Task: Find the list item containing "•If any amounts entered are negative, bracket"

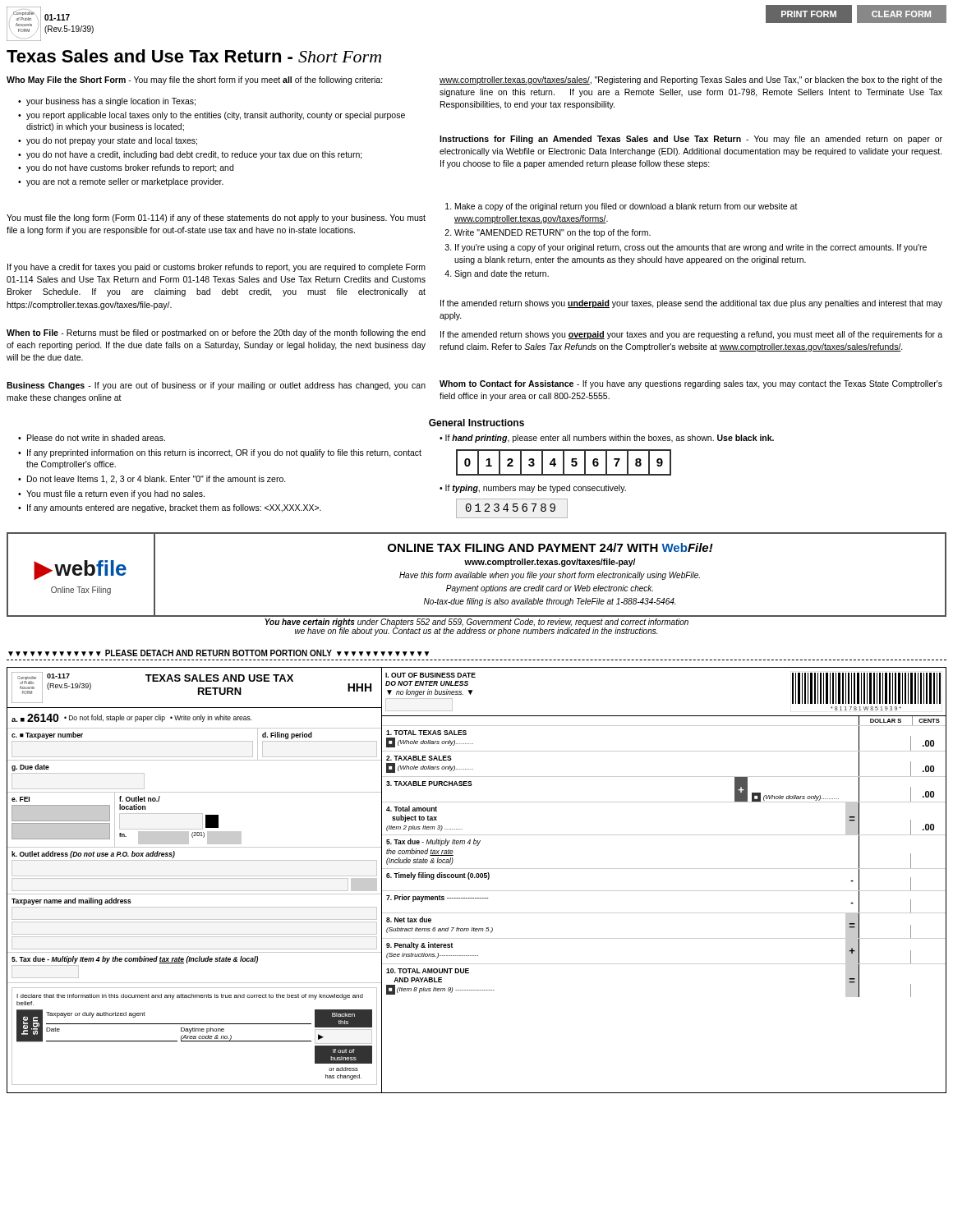Action: [x=170, y=508]
